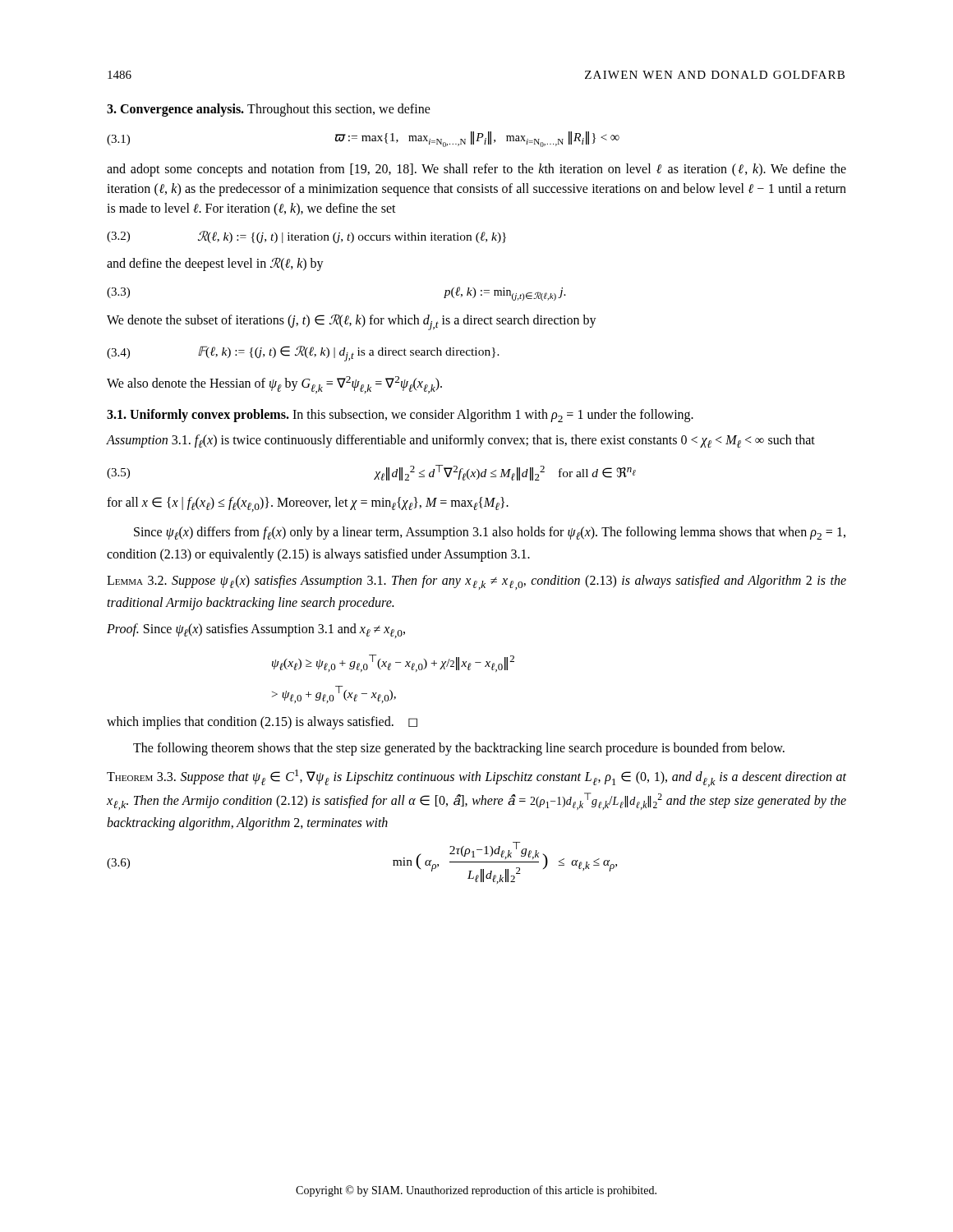Locate the region starting "3. Convergence analysis. Throughout this section, we define"
This screenshot has height=1232, width=953.
coord(269,108)
